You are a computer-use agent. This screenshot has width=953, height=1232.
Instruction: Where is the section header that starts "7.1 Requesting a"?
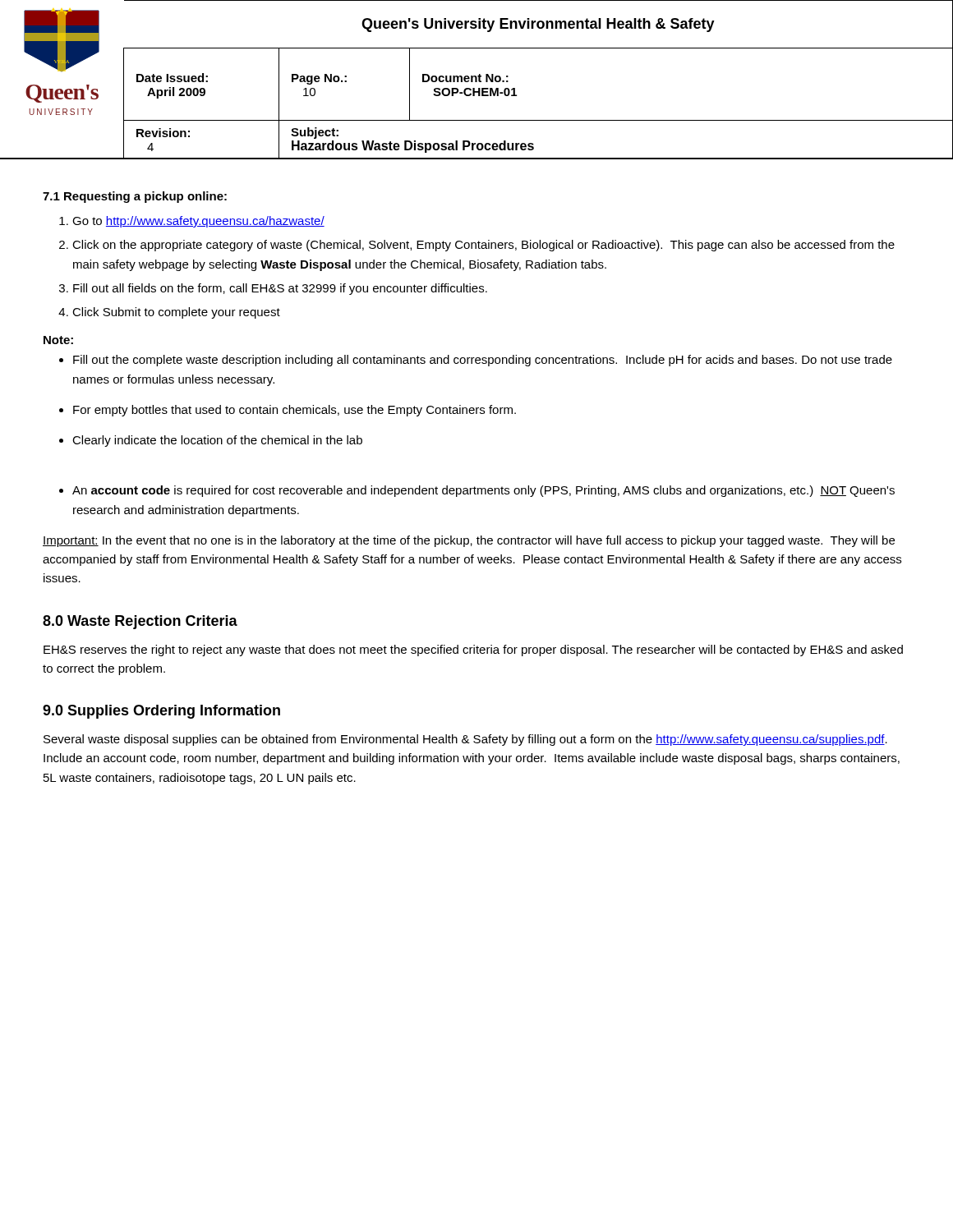tap(135, 196)
